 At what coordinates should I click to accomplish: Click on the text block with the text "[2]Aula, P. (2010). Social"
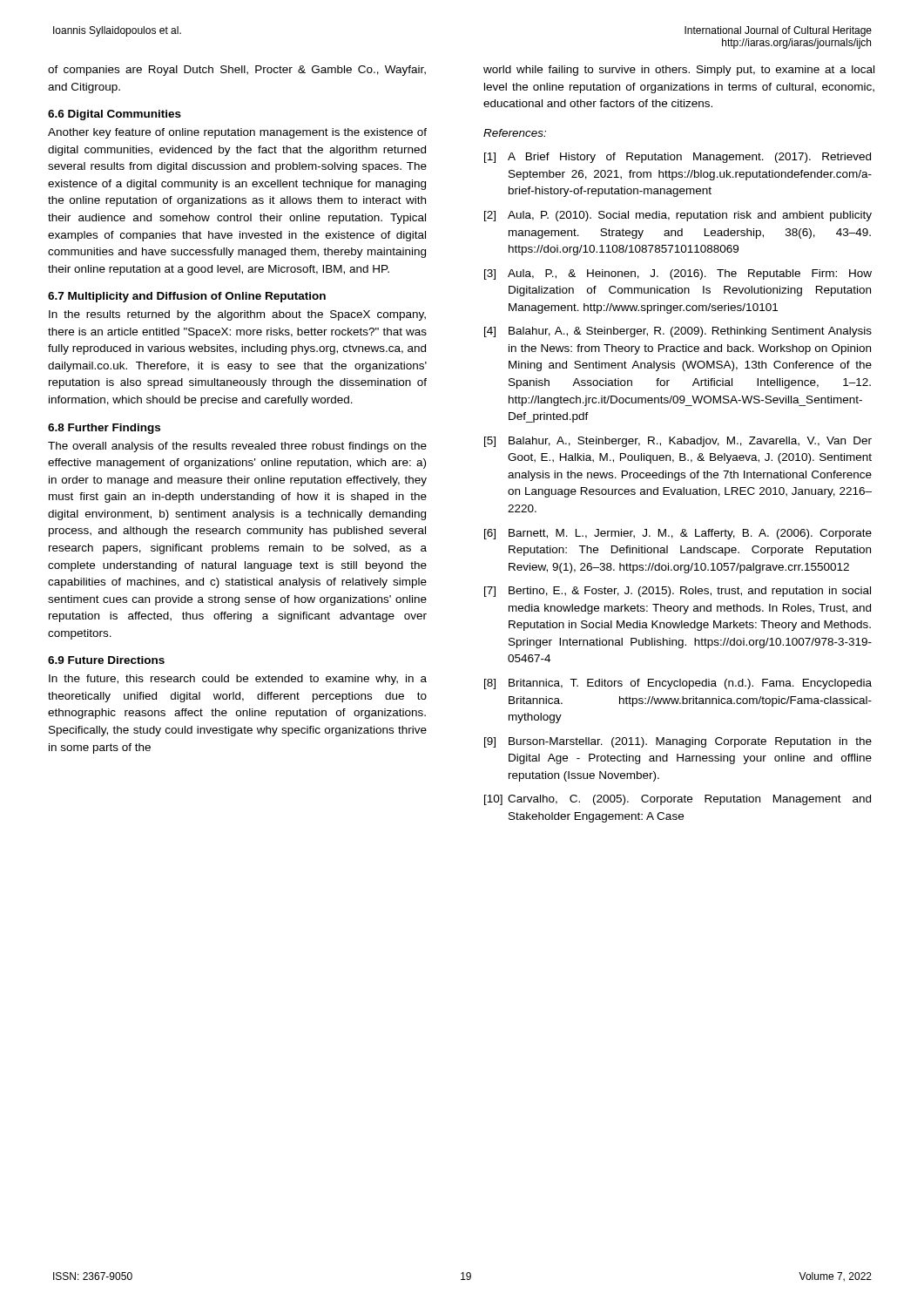678,232
